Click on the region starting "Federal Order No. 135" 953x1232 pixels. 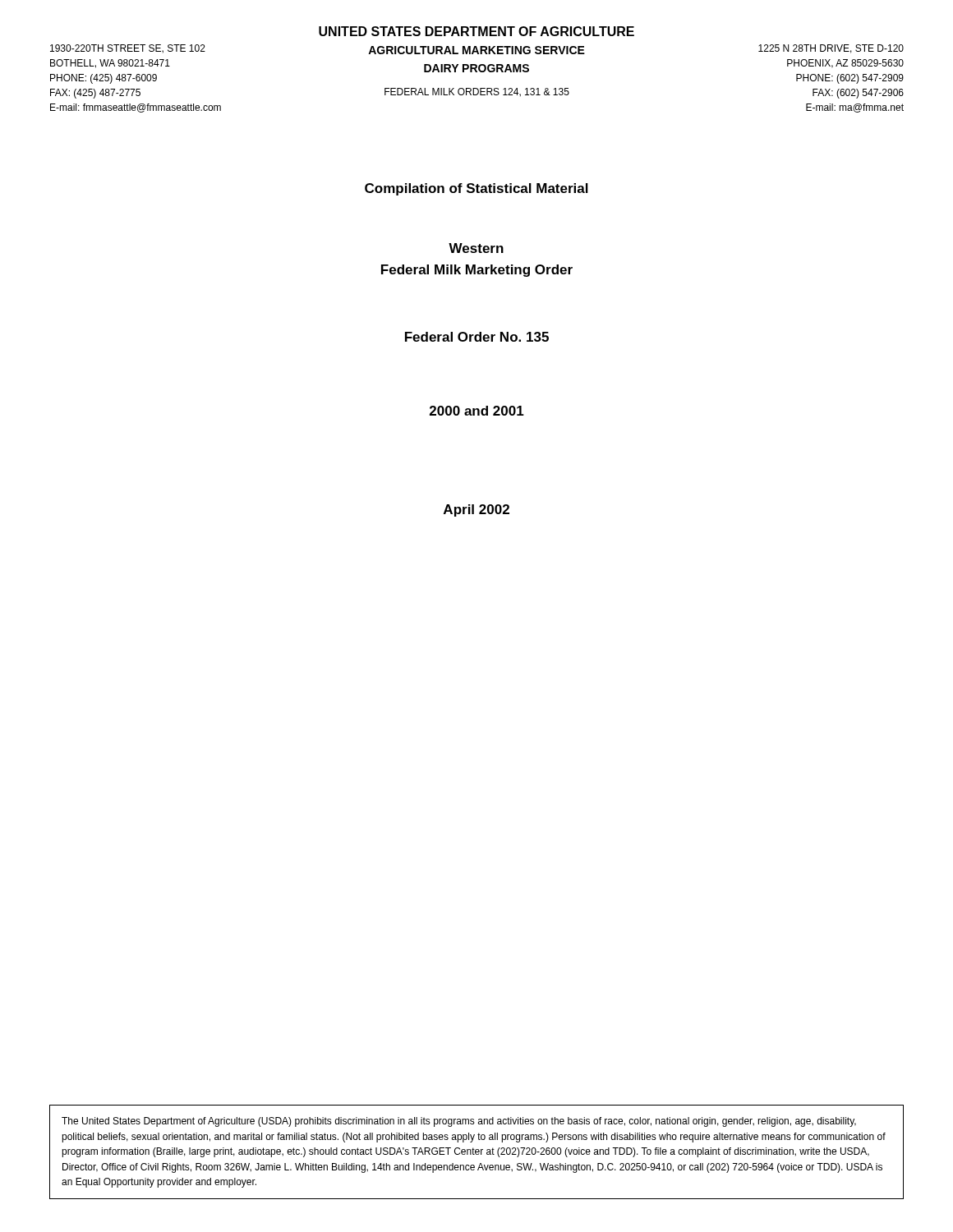pos(476,337)
